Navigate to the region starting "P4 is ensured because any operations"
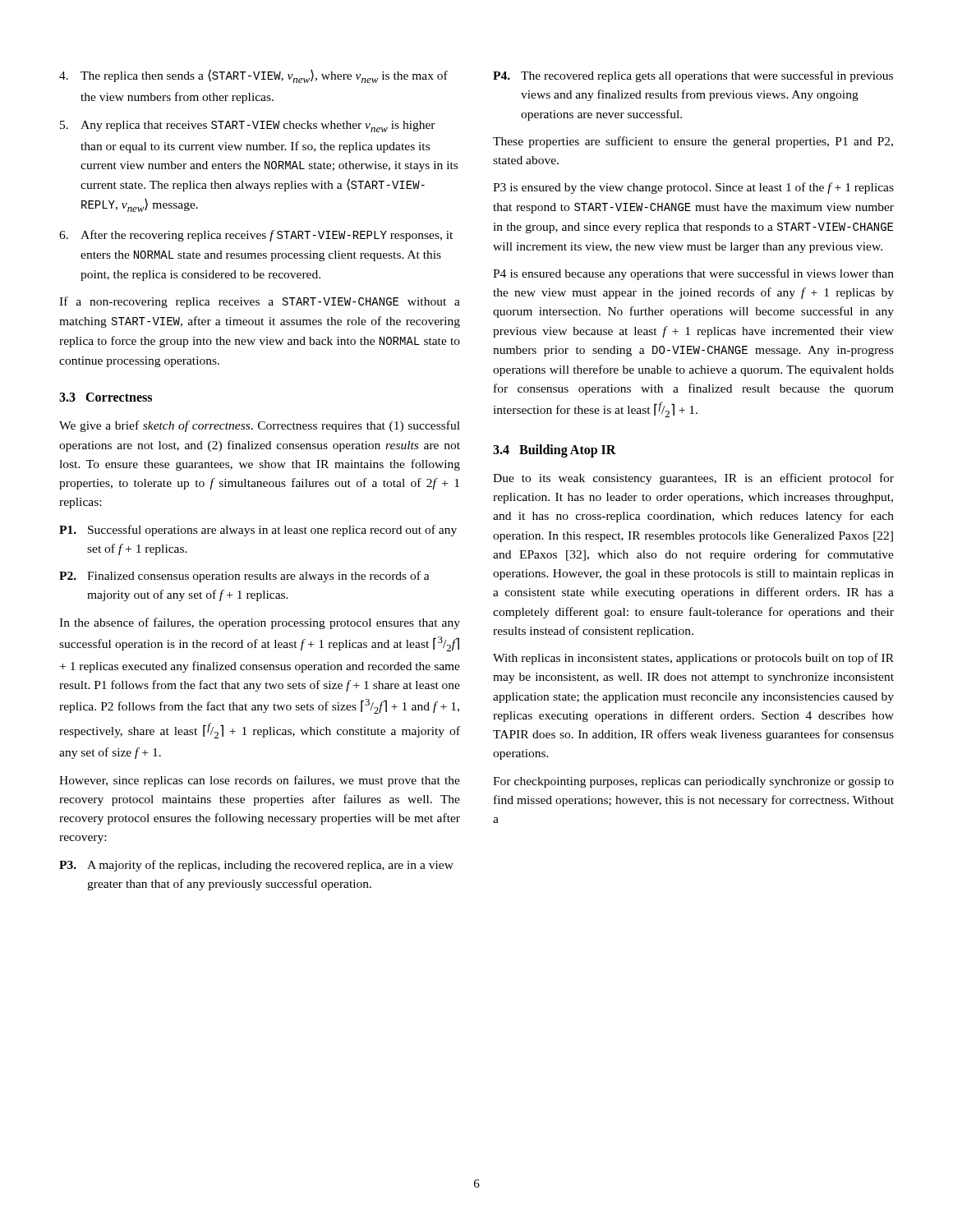Screen dimensions: 1232x953 693,343
